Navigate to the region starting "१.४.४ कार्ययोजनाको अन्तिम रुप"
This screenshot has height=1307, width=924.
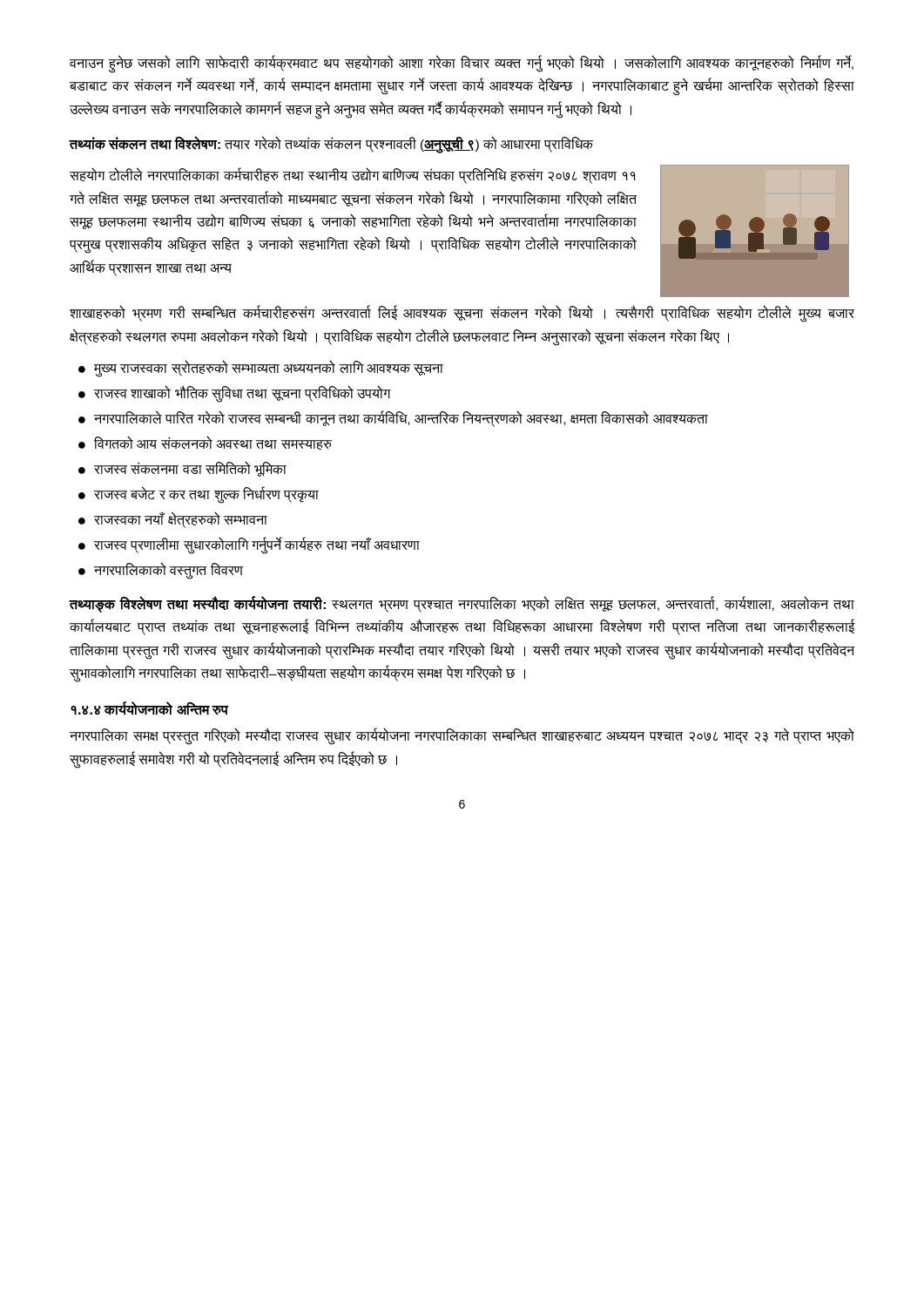pos(149,710)
